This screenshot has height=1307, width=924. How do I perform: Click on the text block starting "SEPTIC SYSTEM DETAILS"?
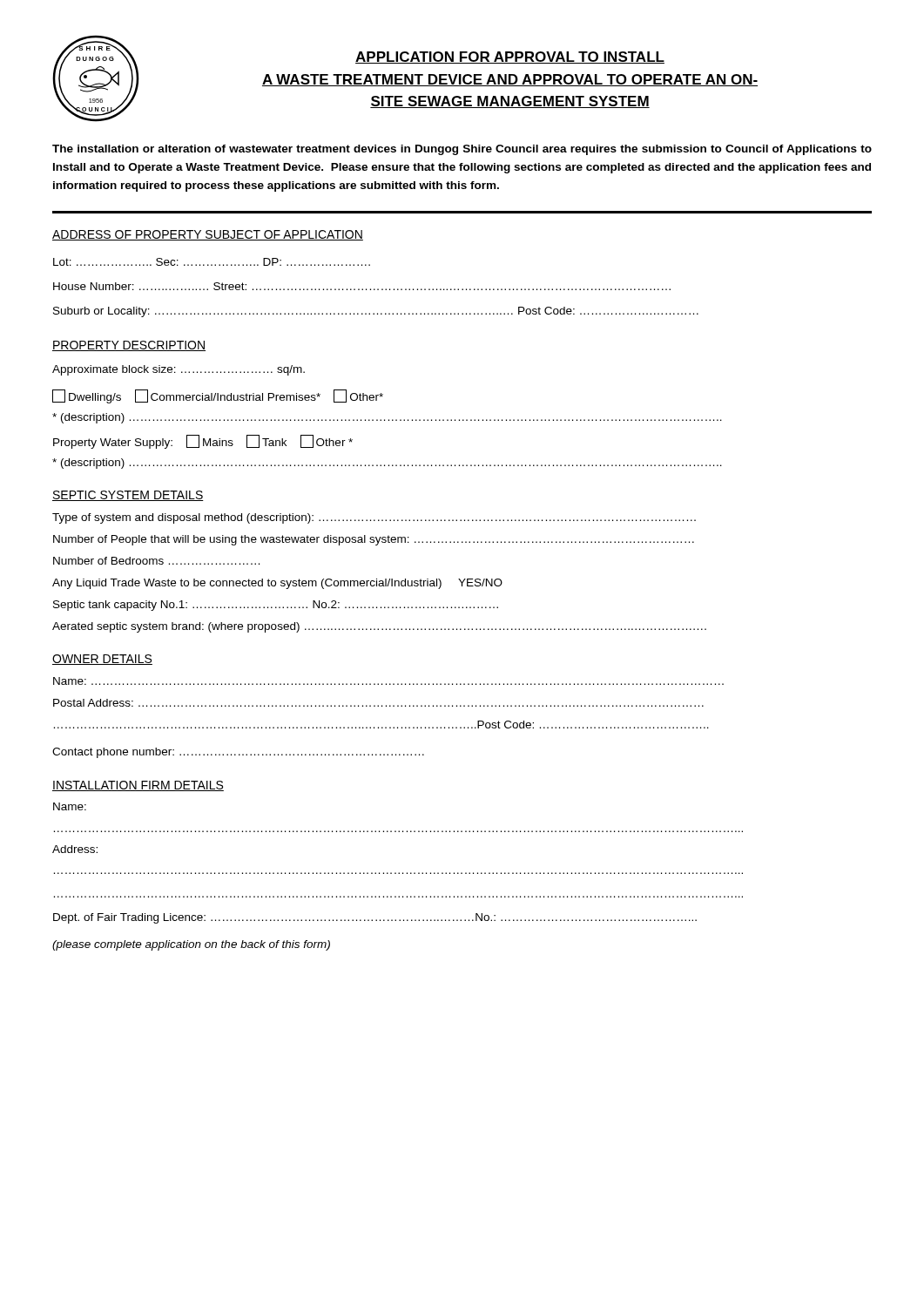(128, 496)
